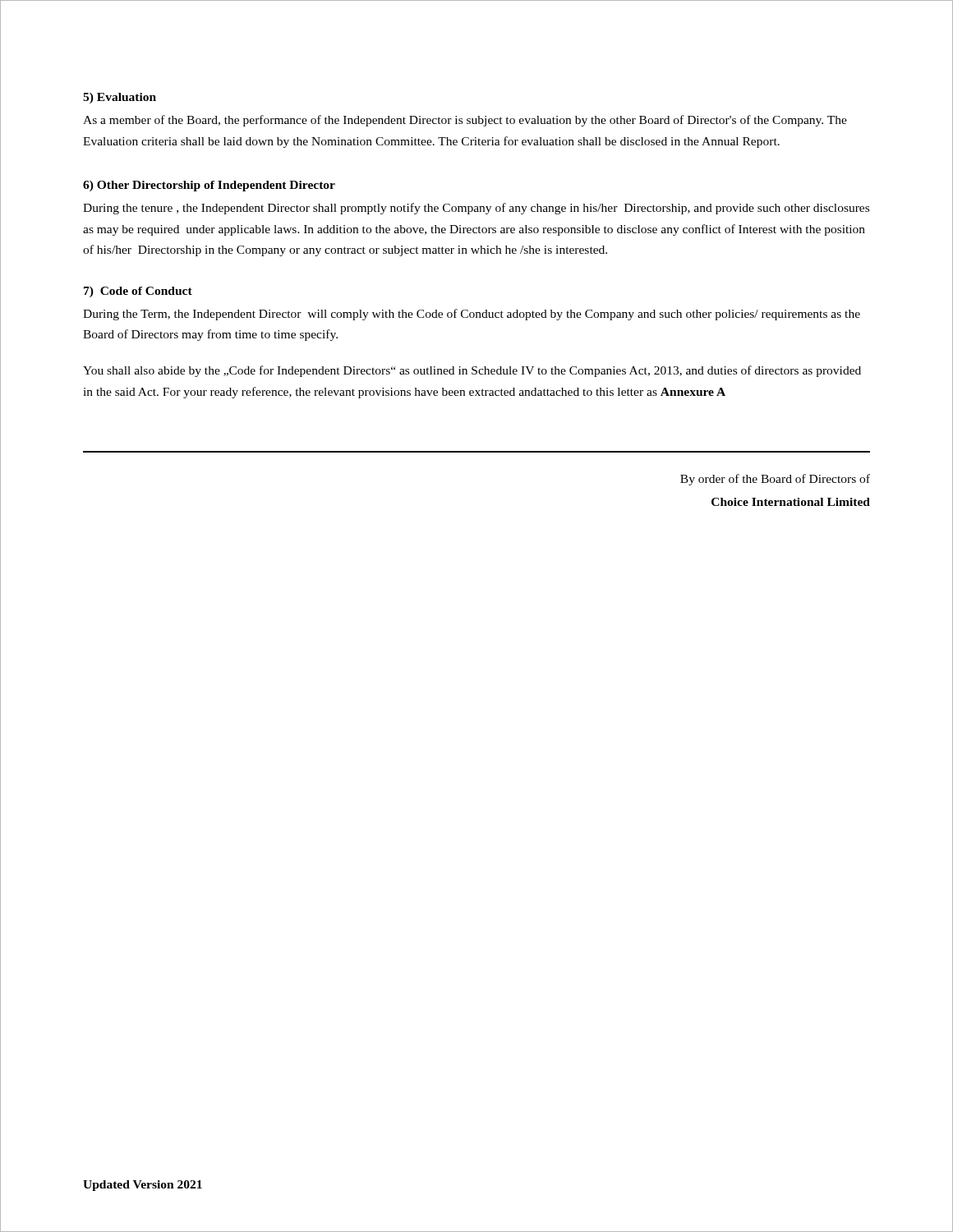953x1232 pixels.
Task: Navigate to the element starting "You shall also abide by the „Code for"
Action: pyautogui.click(x=472, y=380)
